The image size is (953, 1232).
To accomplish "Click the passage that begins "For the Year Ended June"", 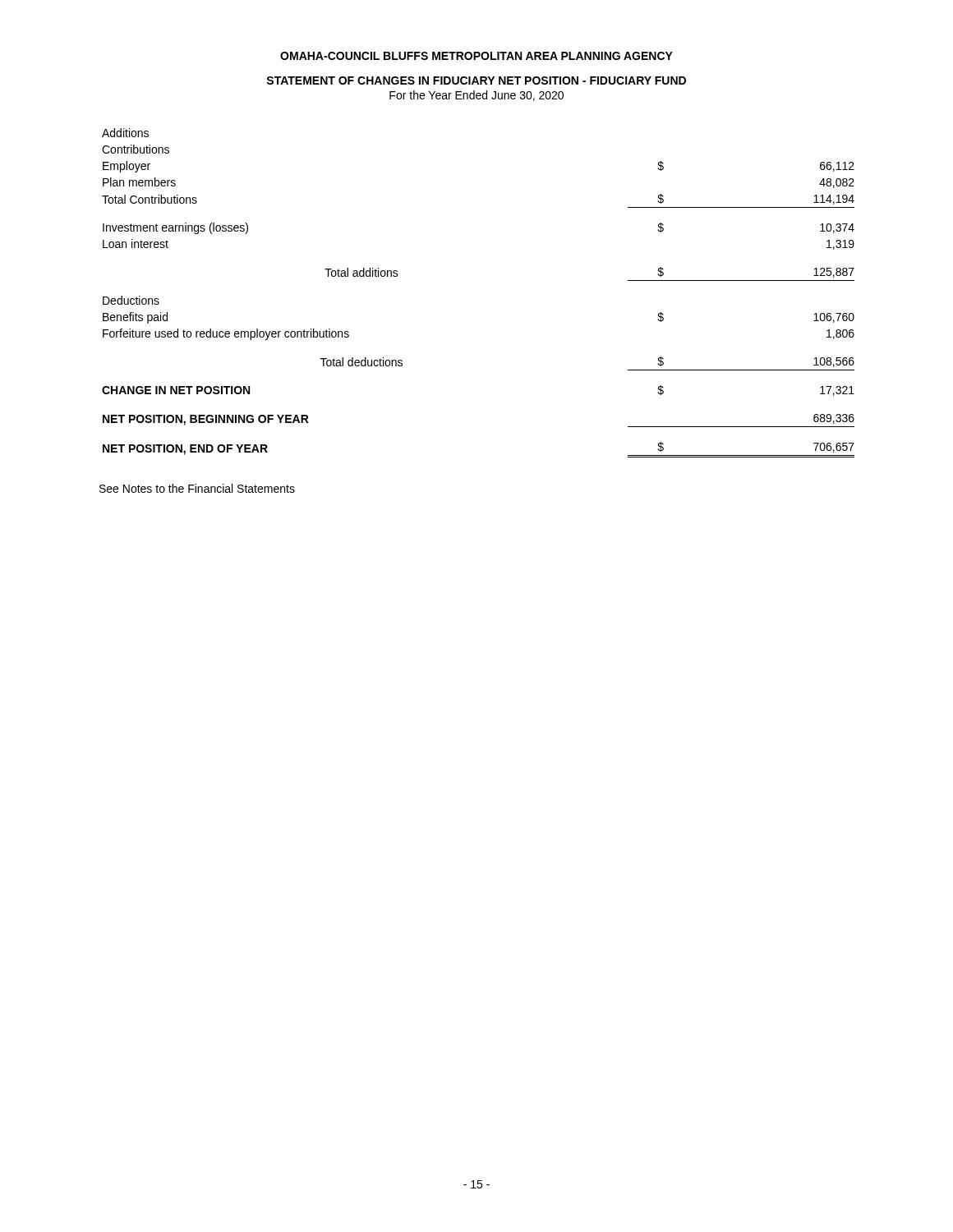I will pos(476,95).
